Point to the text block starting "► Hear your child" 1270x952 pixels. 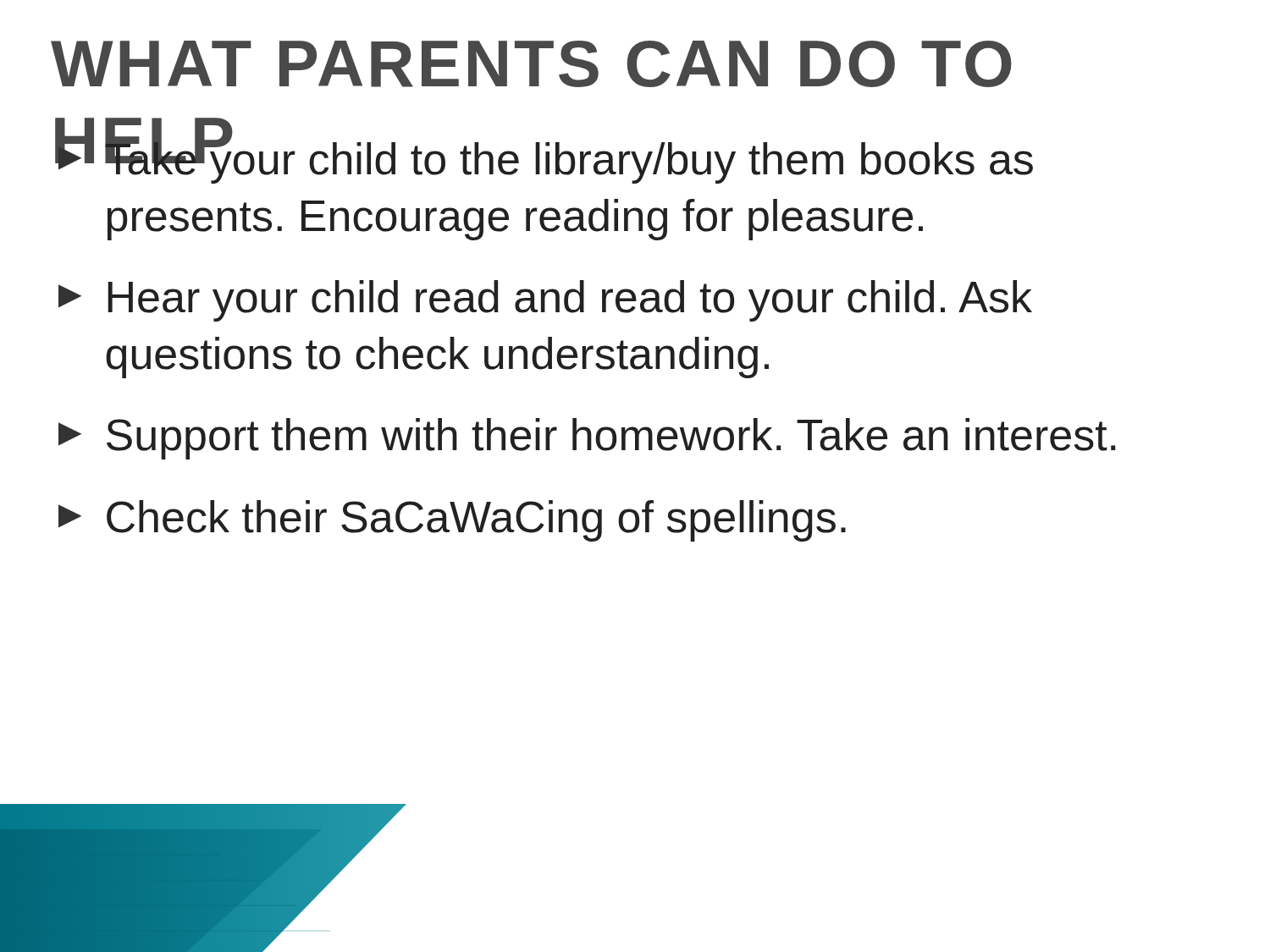point(635,326)
